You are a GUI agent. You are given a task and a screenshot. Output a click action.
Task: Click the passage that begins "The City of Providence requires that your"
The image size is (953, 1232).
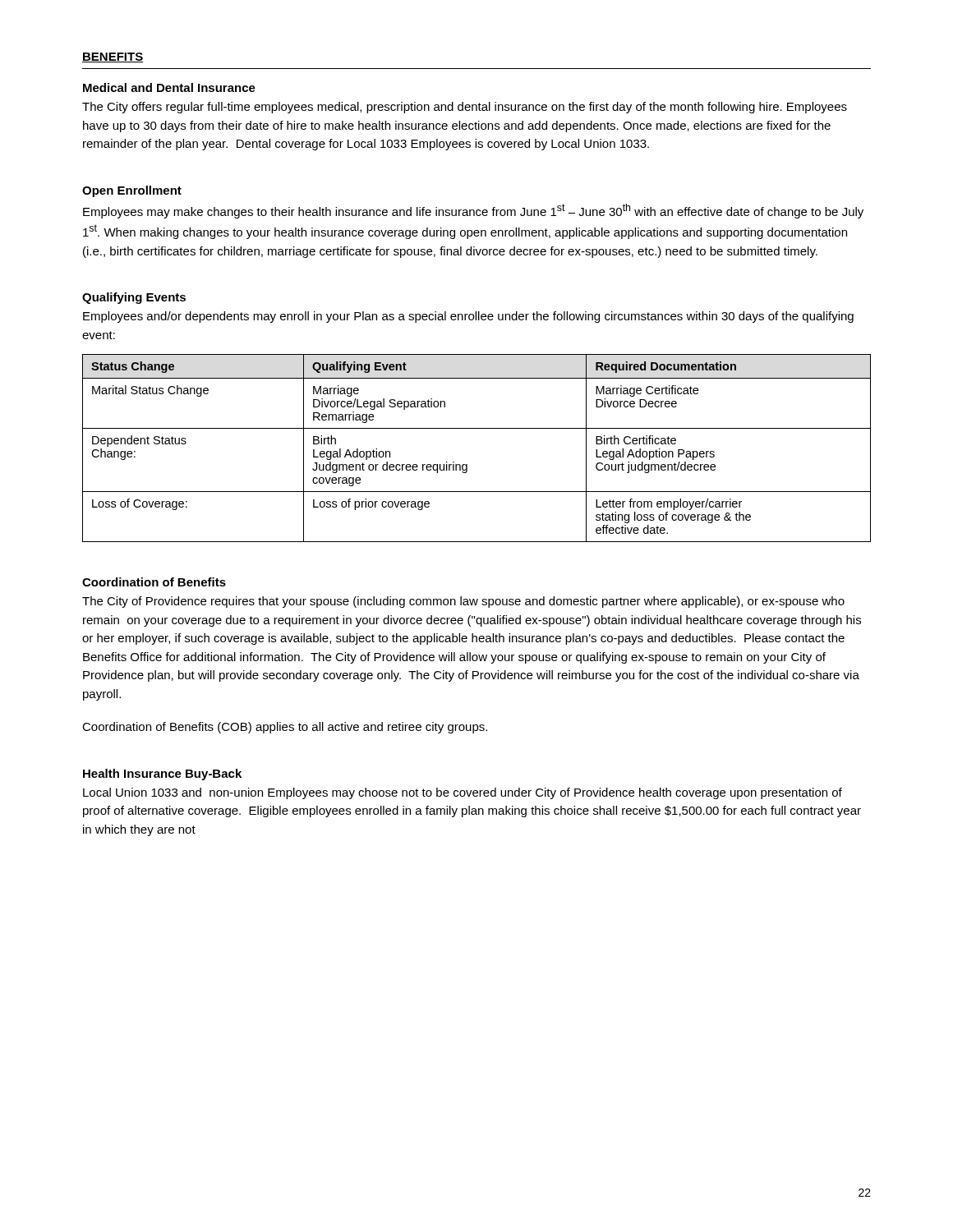(472, 647)
